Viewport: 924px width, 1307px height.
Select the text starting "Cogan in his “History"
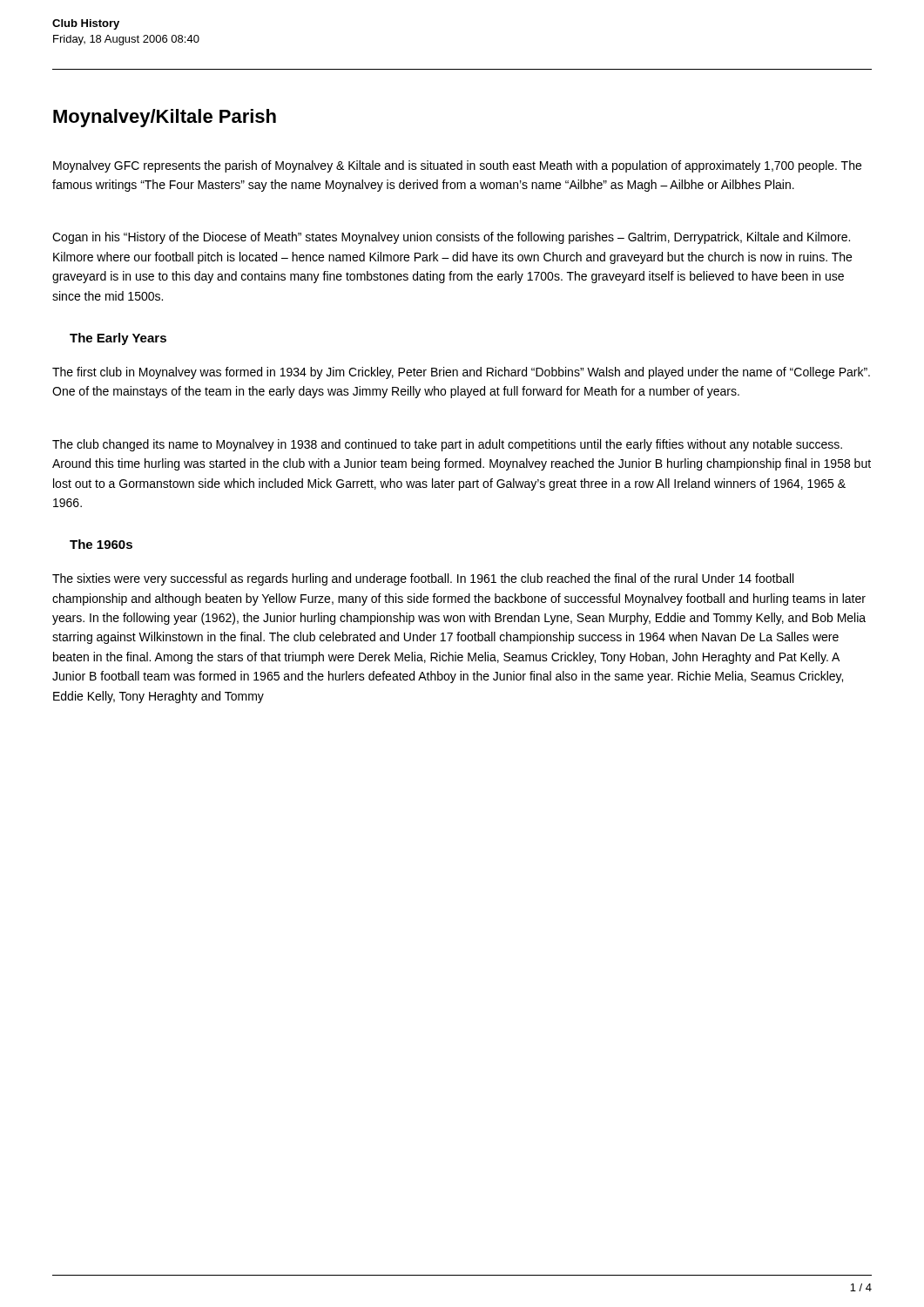452,267
